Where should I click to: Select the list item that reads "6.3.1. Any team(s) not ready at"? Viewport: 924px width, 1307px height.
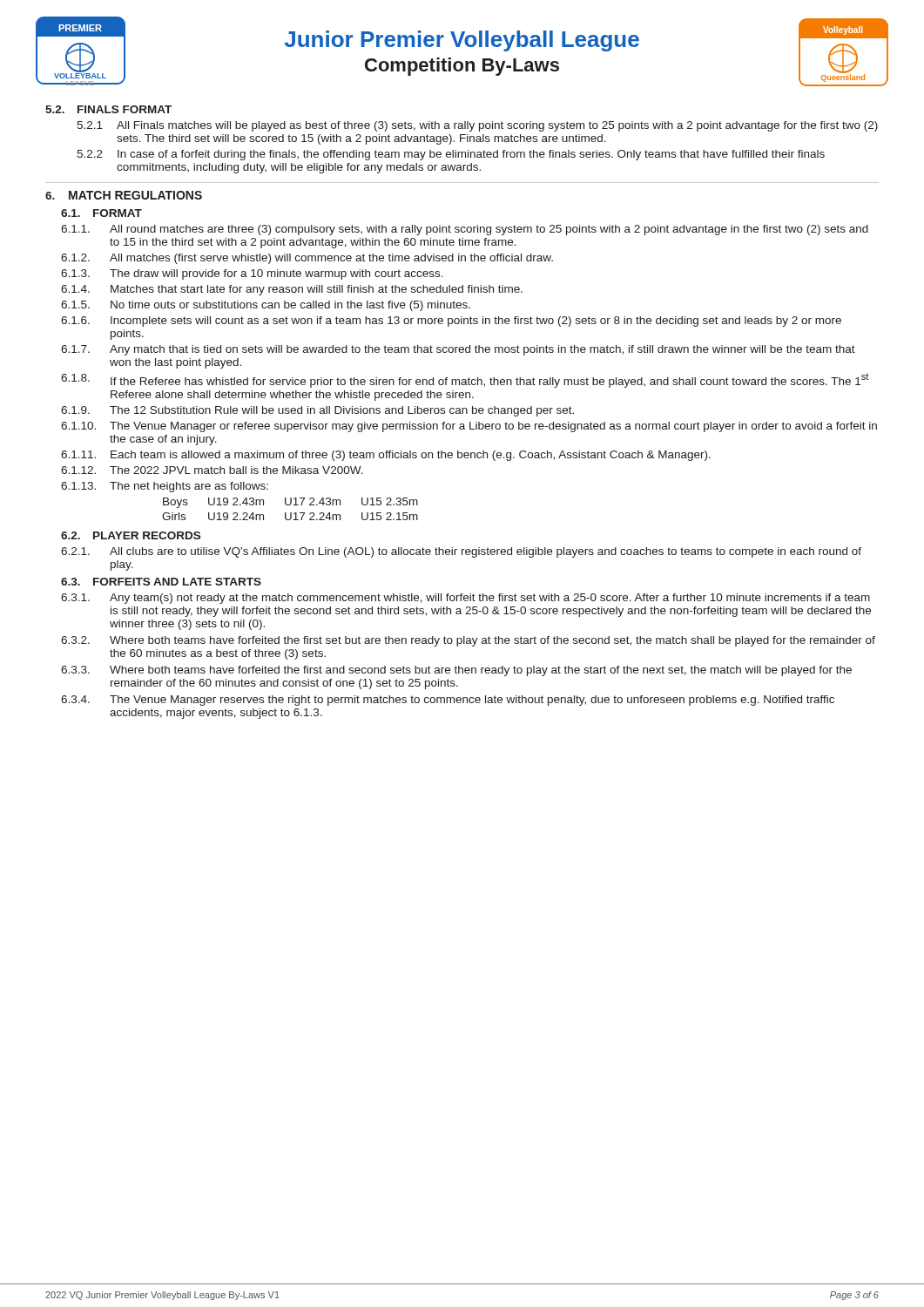coord(470,610)
